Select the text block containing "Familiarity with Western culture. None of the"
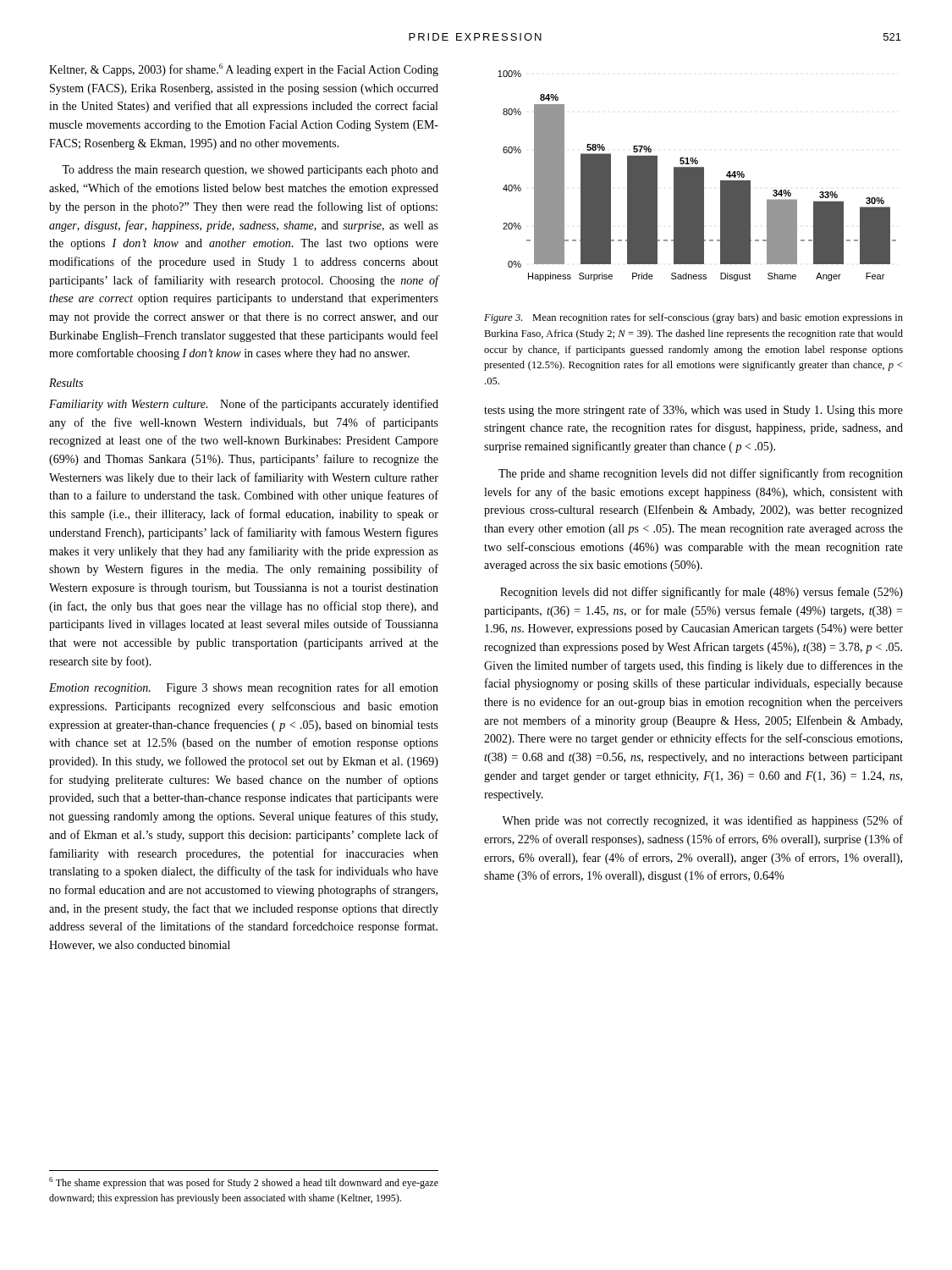 click(x=244, y=533)
